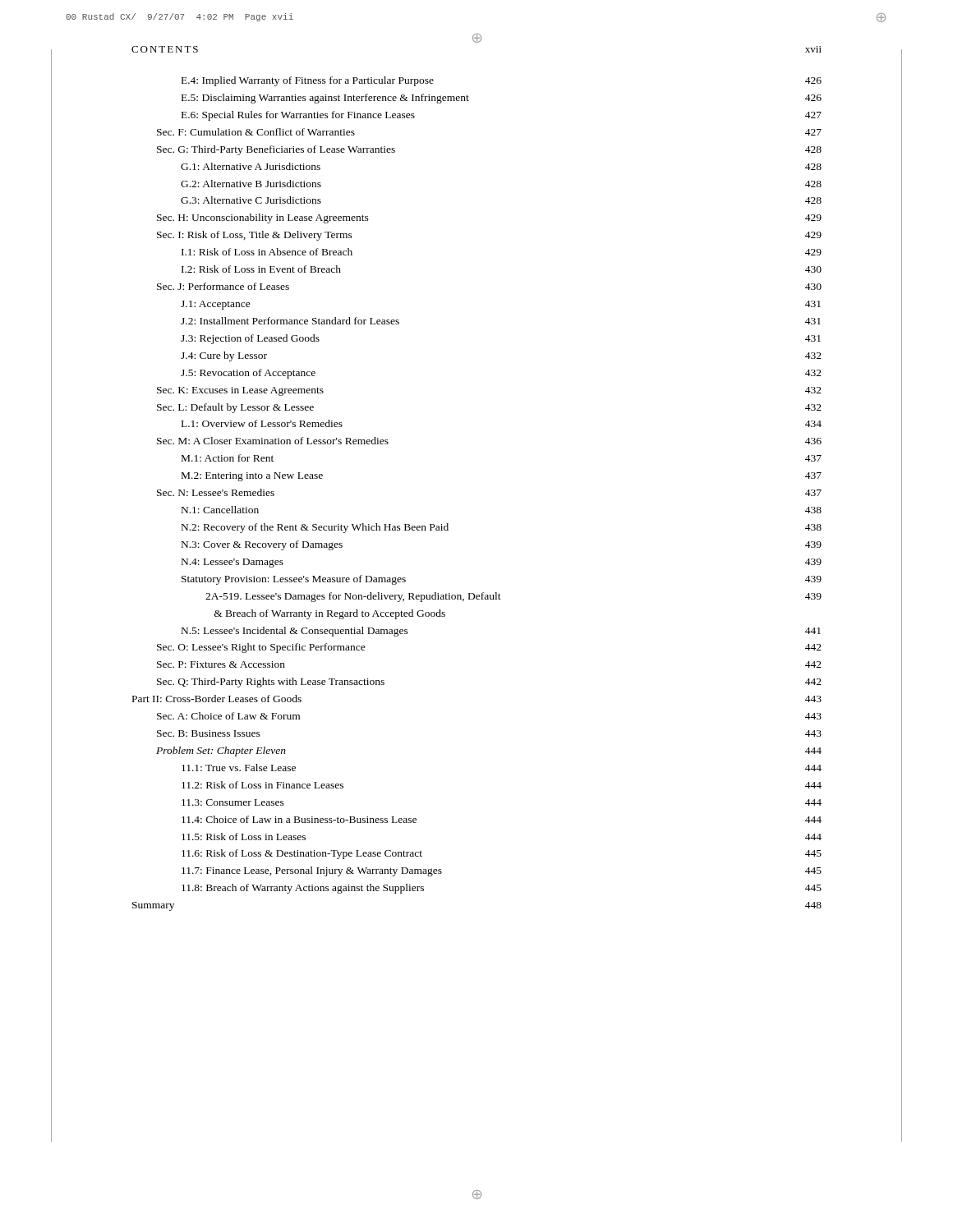Image resolution: width=953 pixels, height=1232 pixels.
Task: Point to the element starting "Sec. M: A Closer Examination of Lessor's Remedies"
Action: click(x=272, y=440)
